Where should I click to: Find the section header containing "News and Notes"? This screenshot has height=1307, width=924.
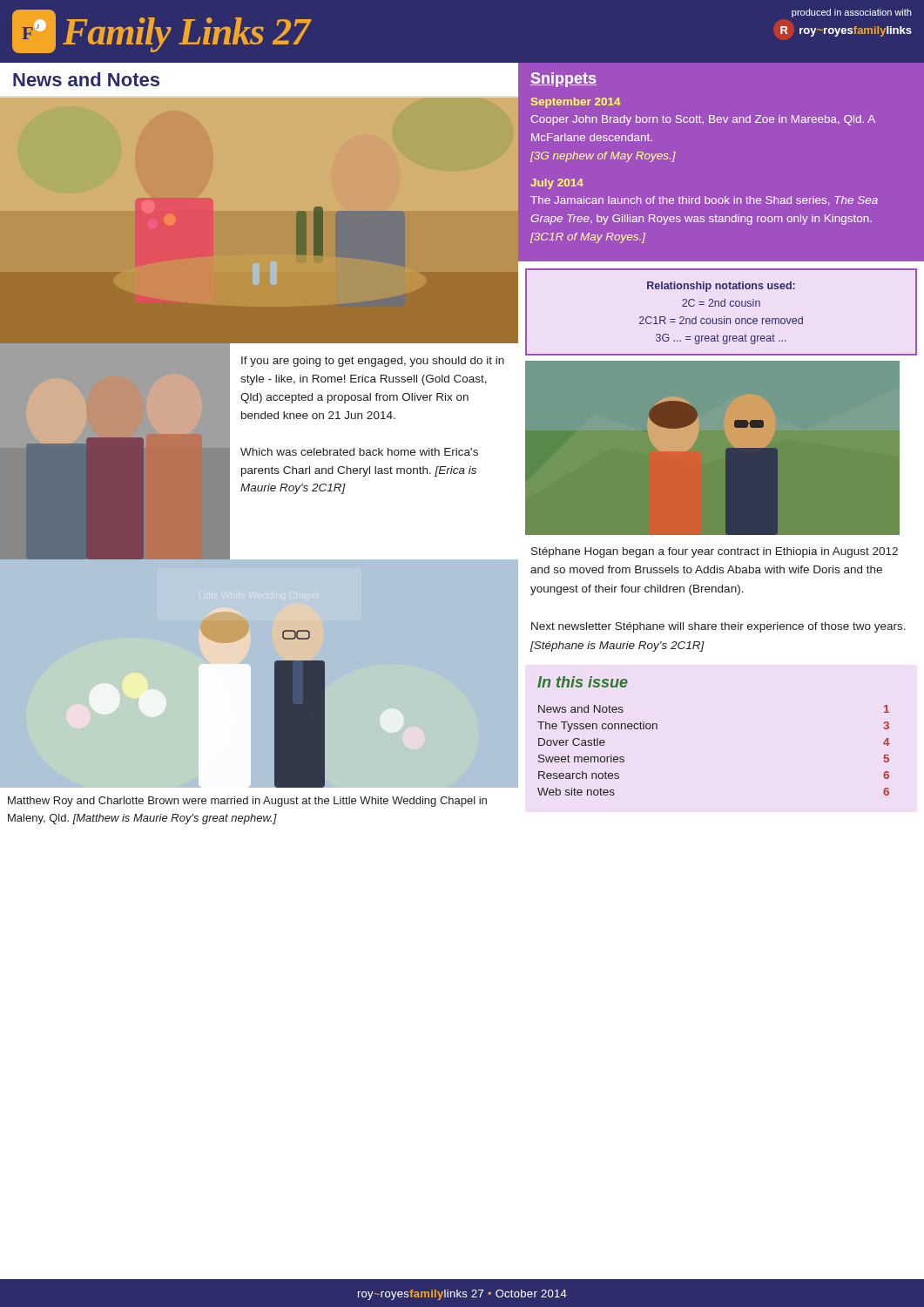point(86,80)
